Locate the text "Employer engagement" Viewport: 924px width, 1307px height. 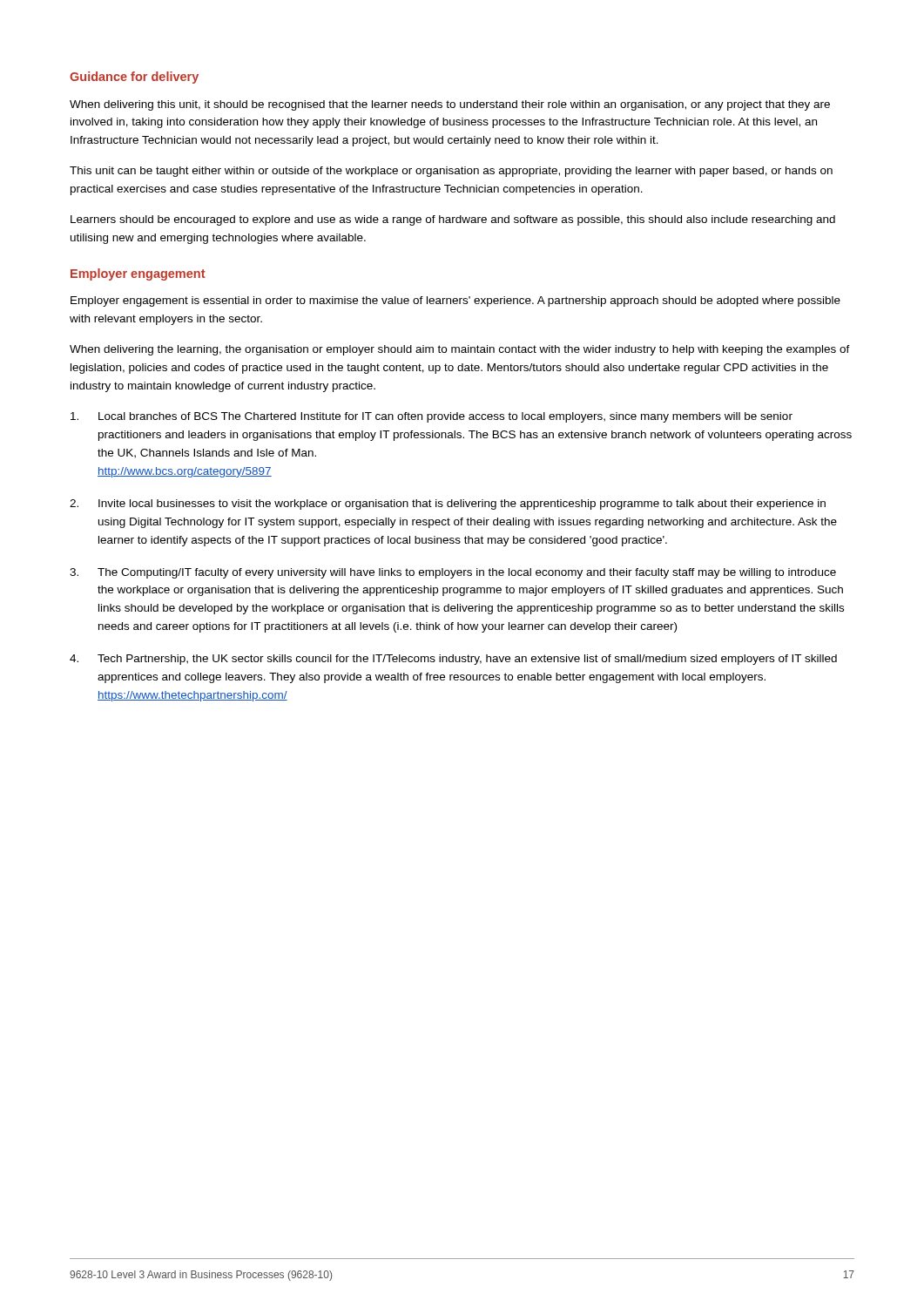(138, 274)
